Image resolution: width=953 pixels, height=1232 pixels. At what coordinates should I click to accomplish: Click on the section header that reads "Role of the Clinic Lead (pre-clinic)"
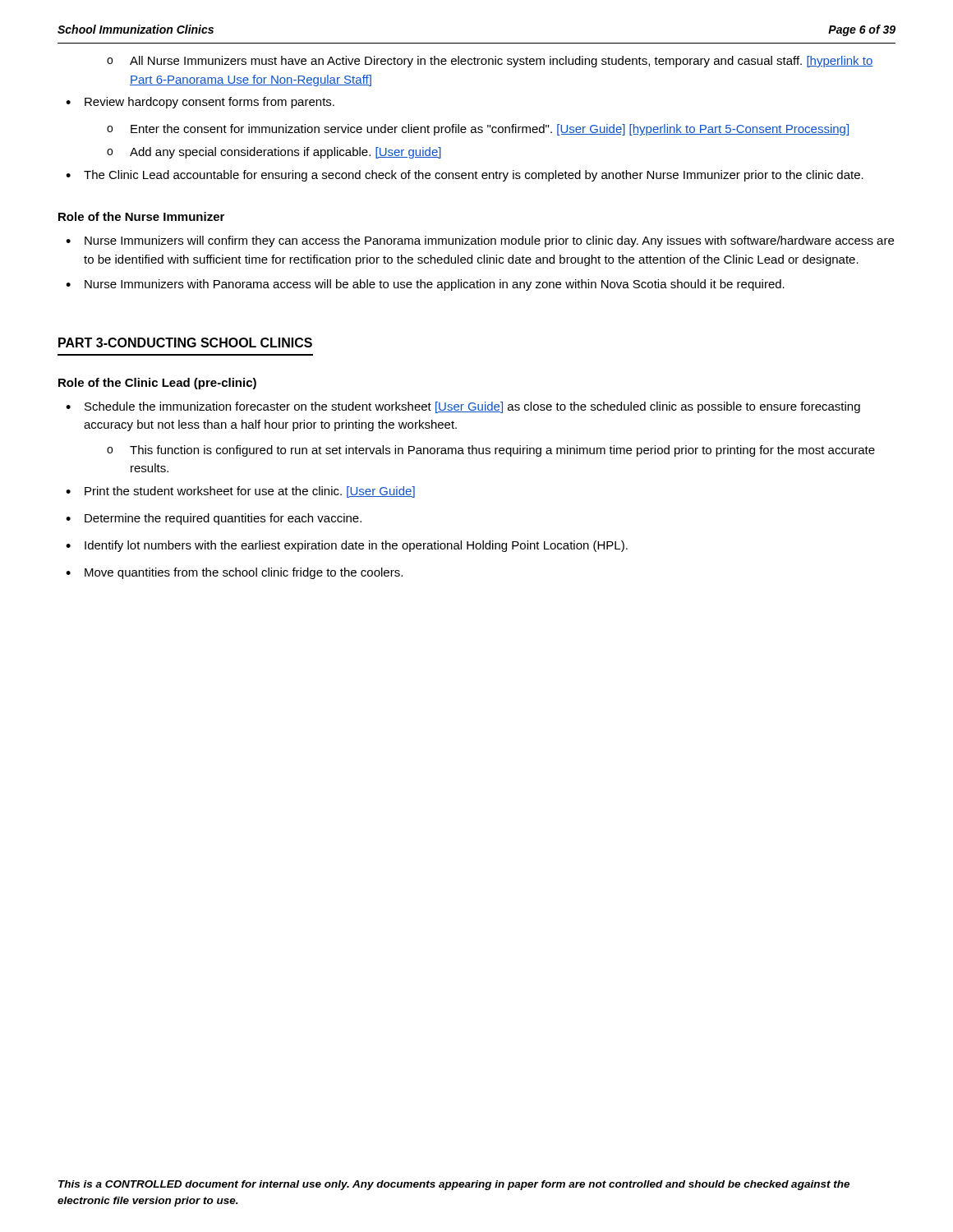(x=157, y=382)
